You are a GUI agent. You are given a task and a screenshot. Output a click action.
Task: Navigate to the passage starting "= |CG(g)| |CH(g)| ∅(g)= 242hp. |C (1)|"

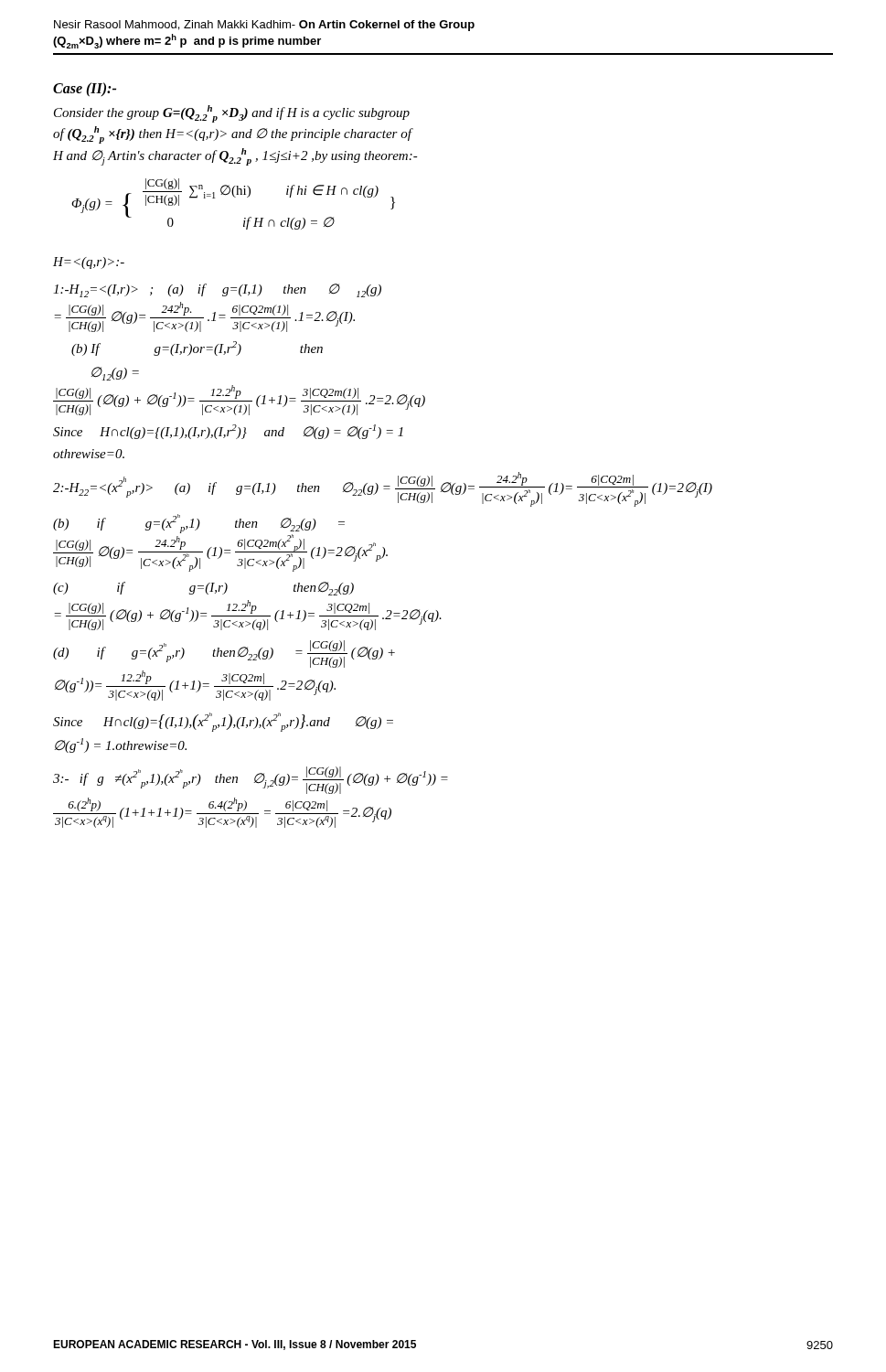point(205,317)
